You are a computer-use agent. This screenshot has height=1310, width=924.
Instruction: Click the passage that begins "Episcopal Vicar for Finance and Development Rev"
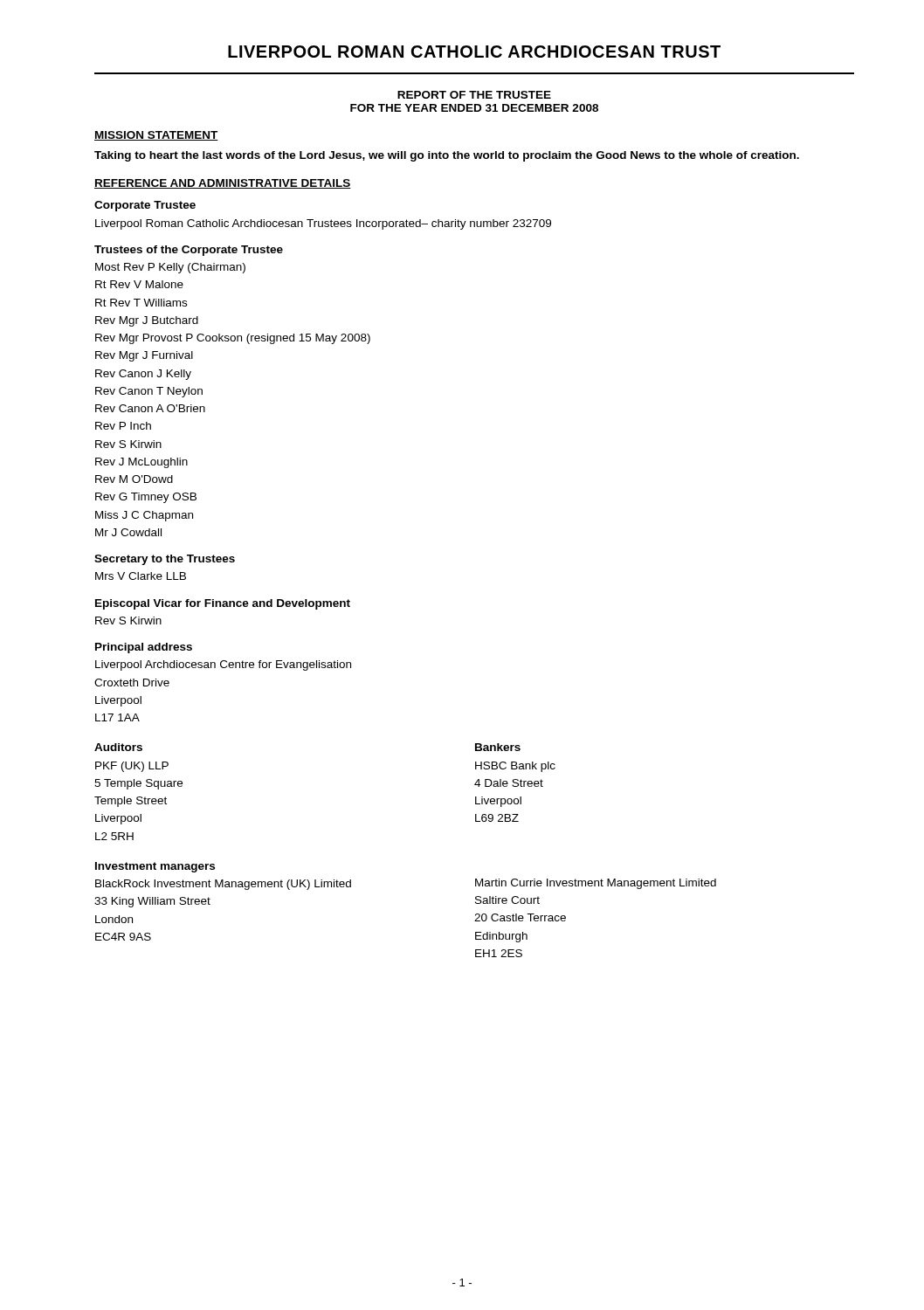222,611
